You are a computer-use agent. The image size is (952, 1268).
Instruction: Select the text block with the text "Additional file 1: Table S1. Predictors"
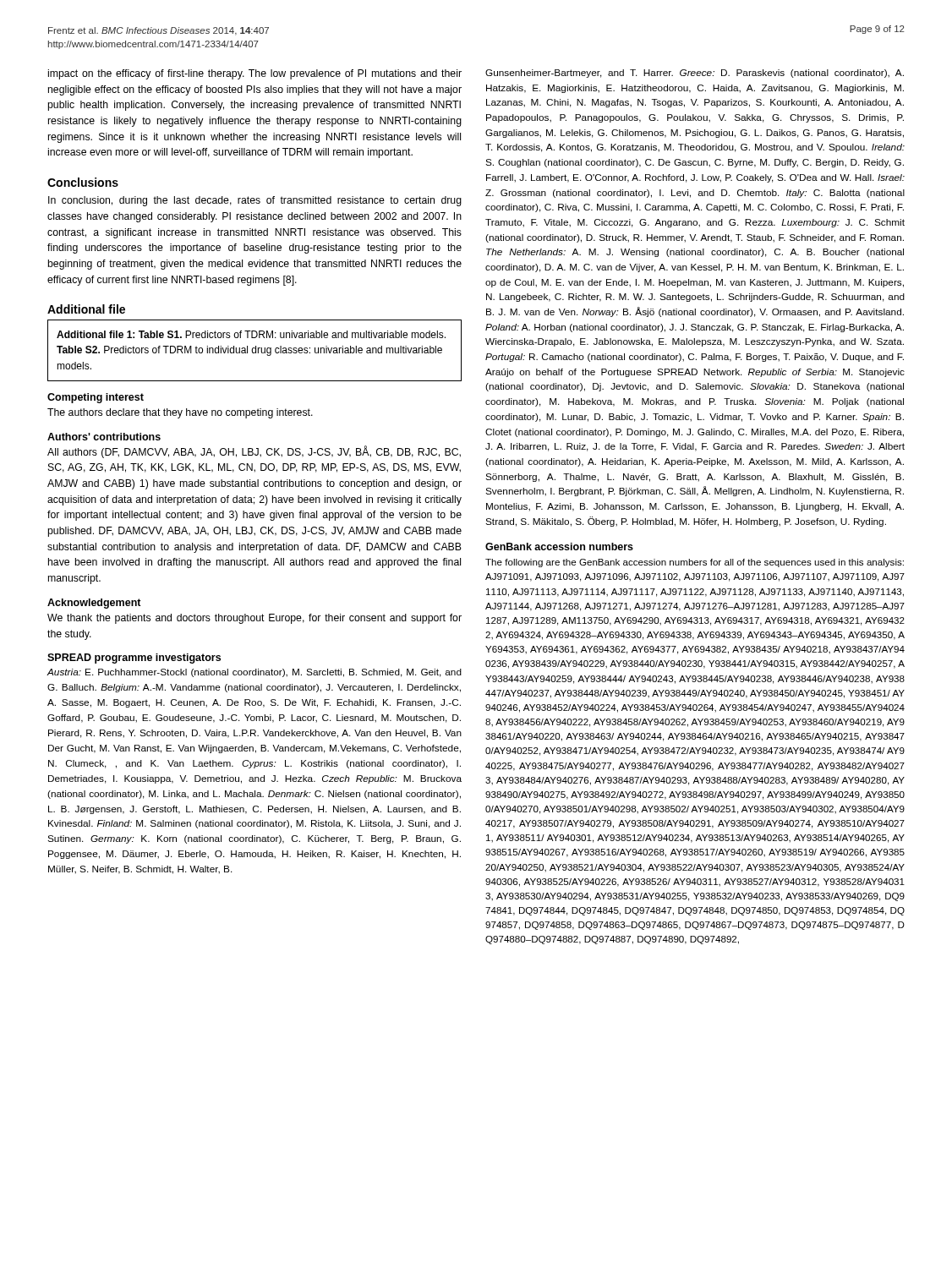[x=252, y=350]
